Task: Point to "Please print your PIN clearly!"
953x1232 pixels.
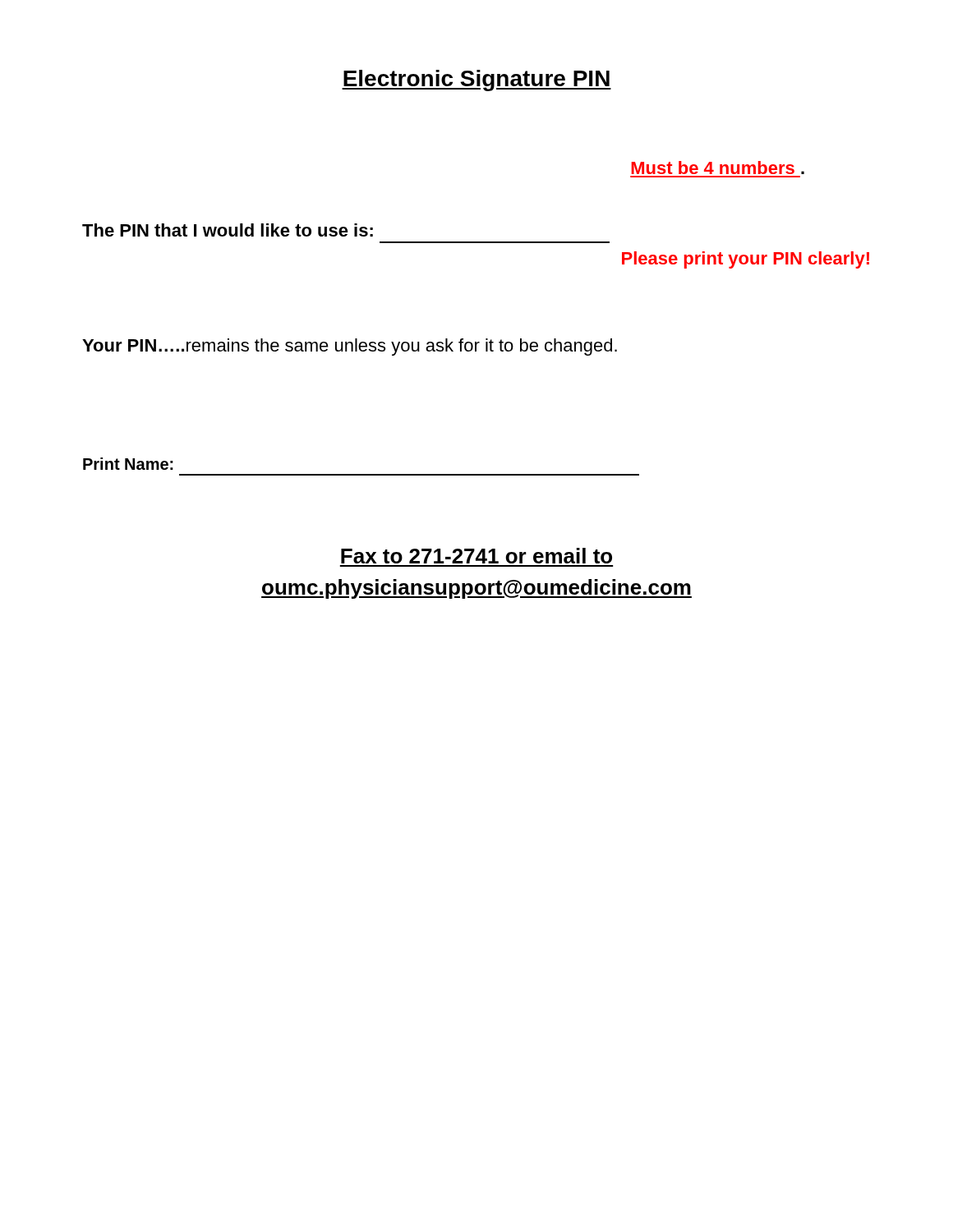Action: pos(746,258)
